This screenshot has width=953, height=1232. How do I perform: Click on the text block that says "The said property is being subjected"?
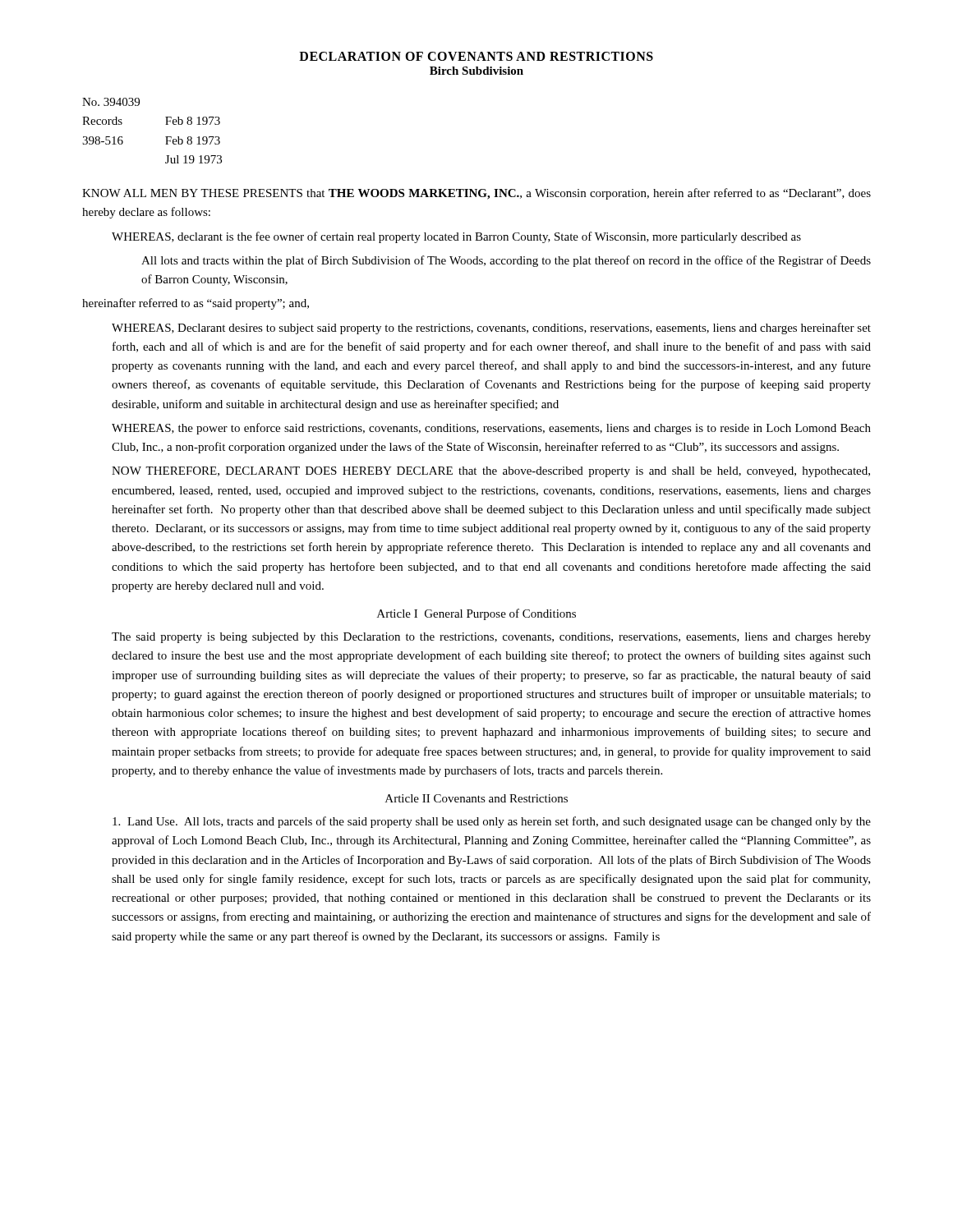tap(491, 704)
